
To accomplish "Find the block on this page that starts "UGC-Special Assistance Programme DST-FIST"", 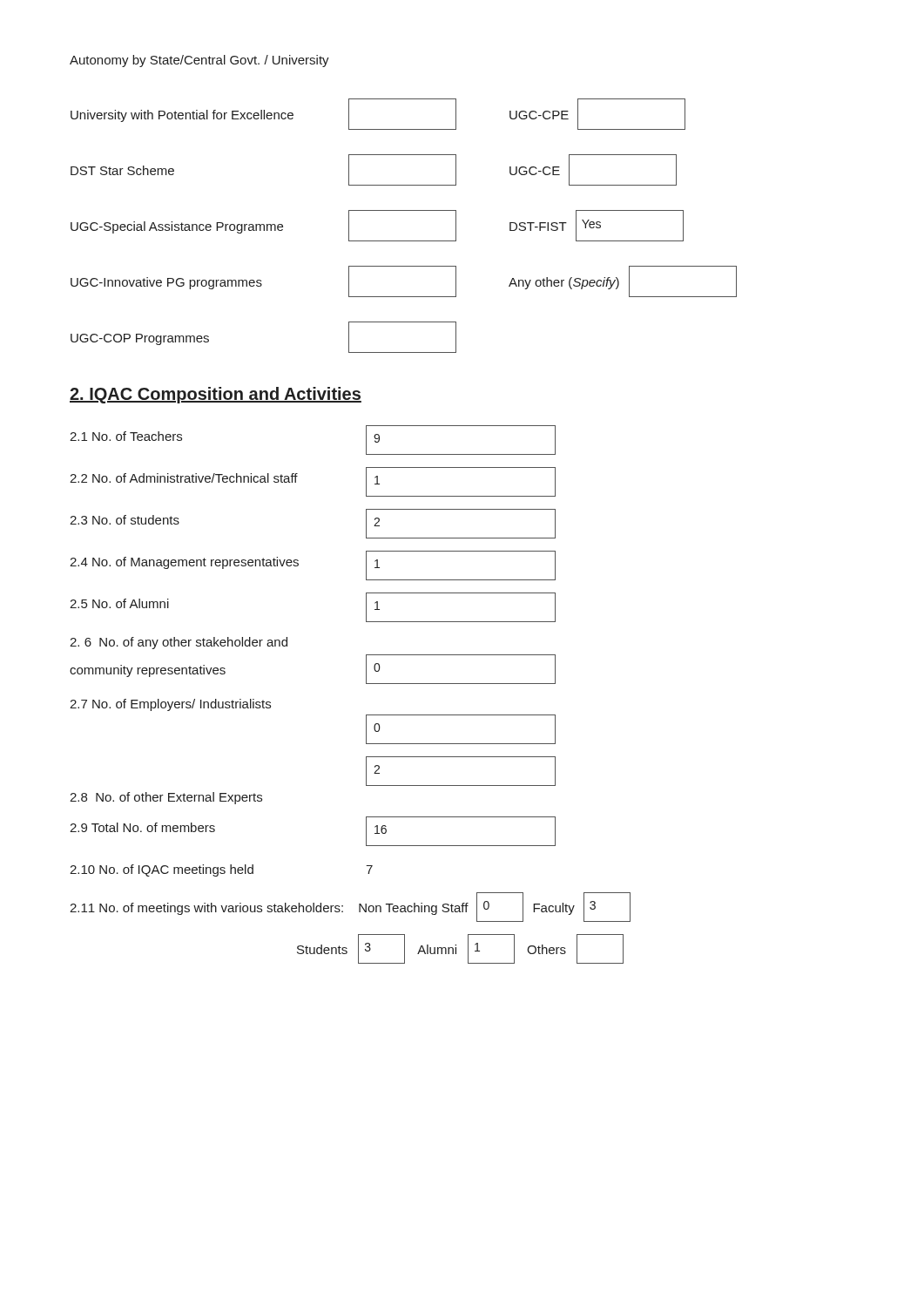I will click(x=377, y=226).
